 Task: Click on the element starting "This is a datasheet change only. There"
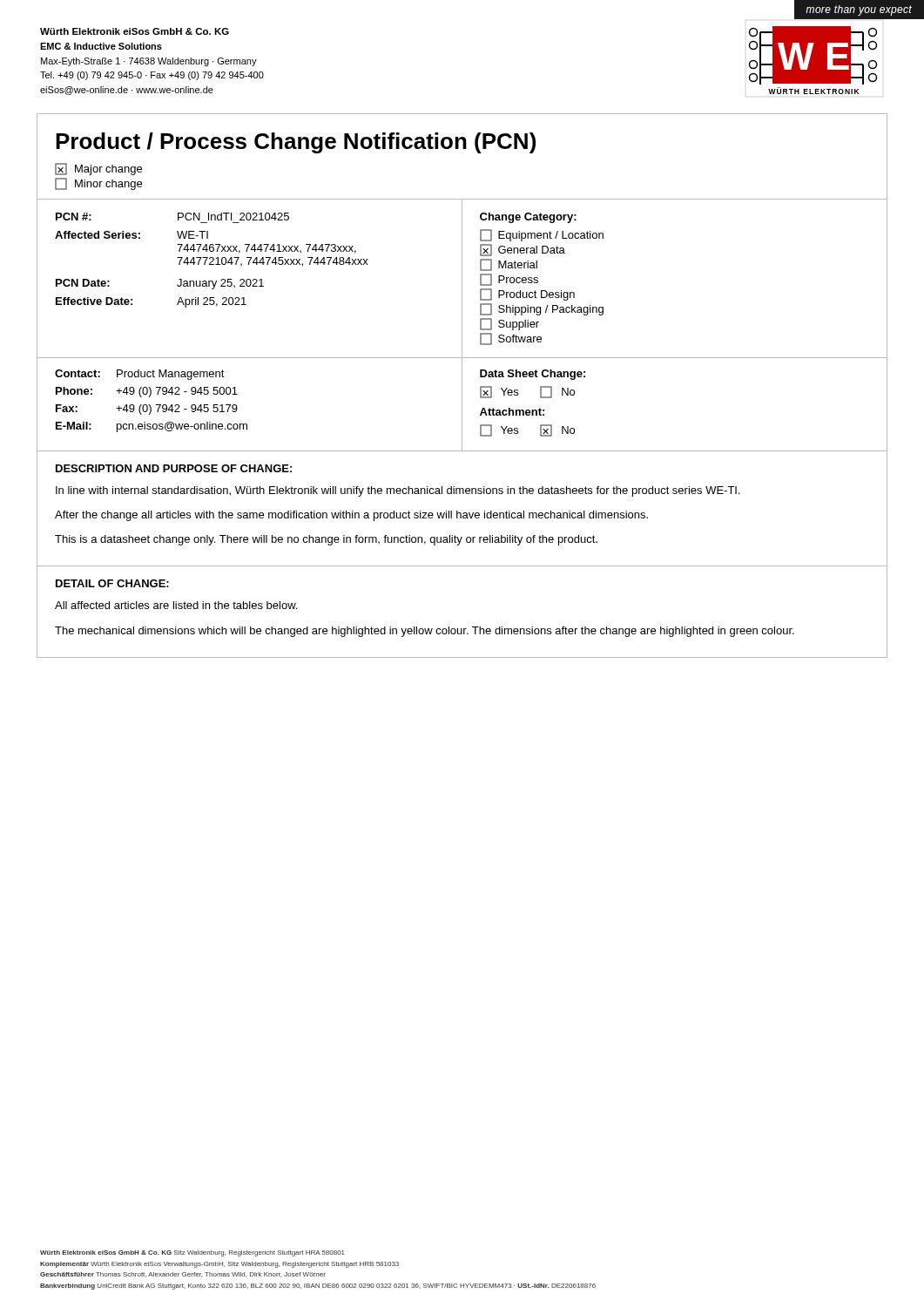point(327,539)
